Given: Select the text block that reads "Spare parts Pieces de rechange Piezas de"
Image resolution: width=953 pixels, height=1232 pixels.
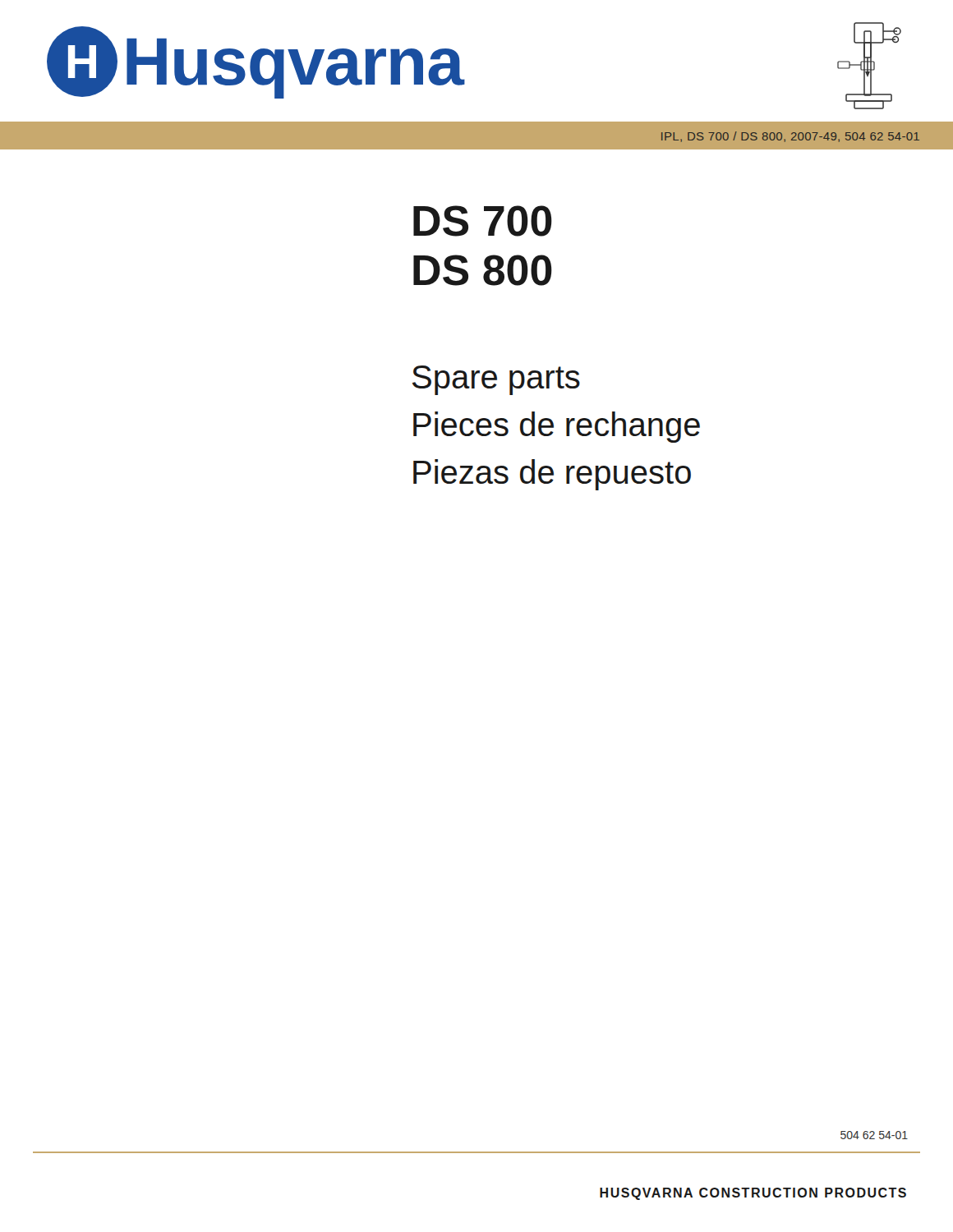Looking at the screenshot, I should pyautogui.click(x=556, y=425).
